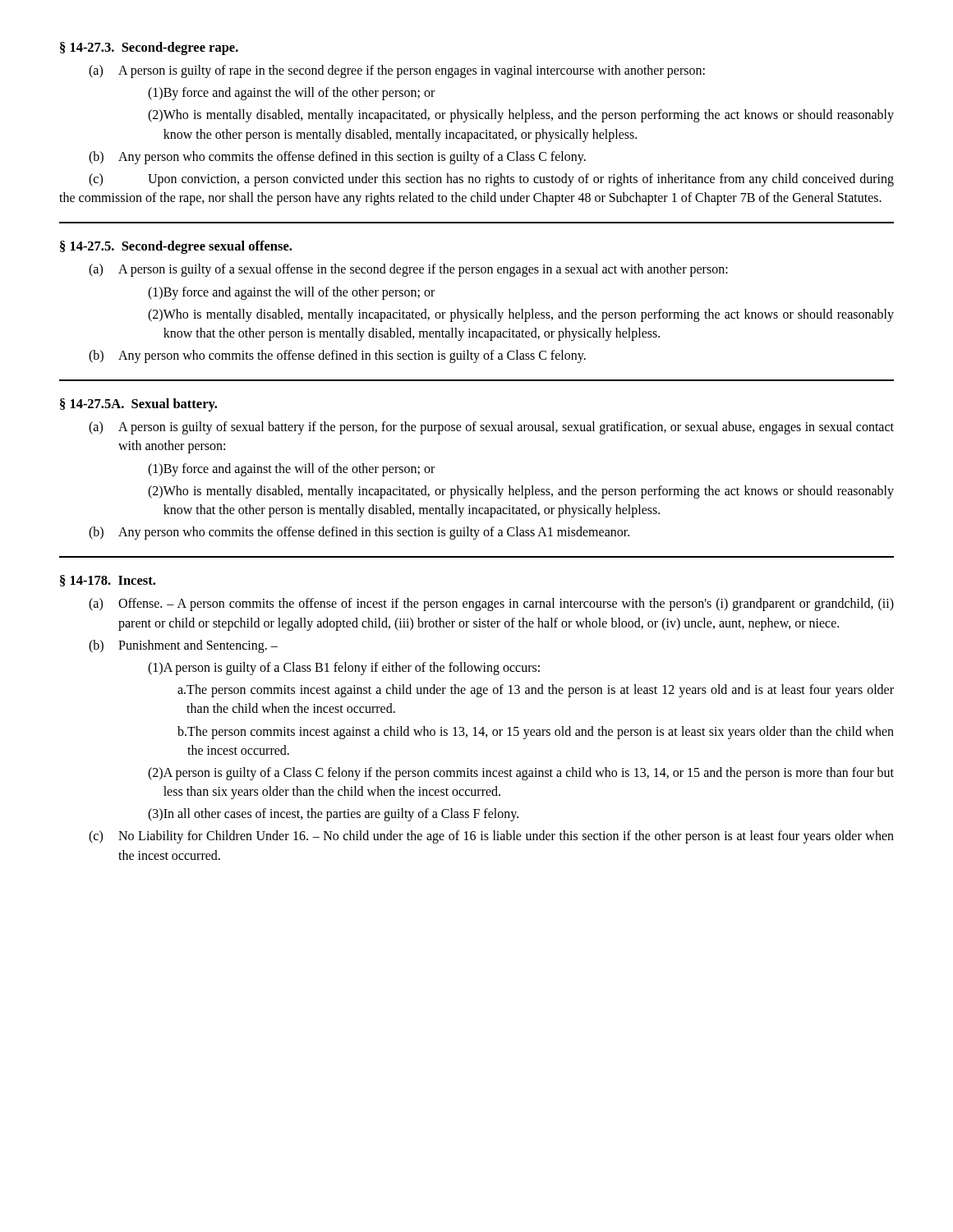Navigate to the text block starting "§ 14-27.5A. Sexual battery."
The image size is (953, 1232).
click(x=138, y=405)
